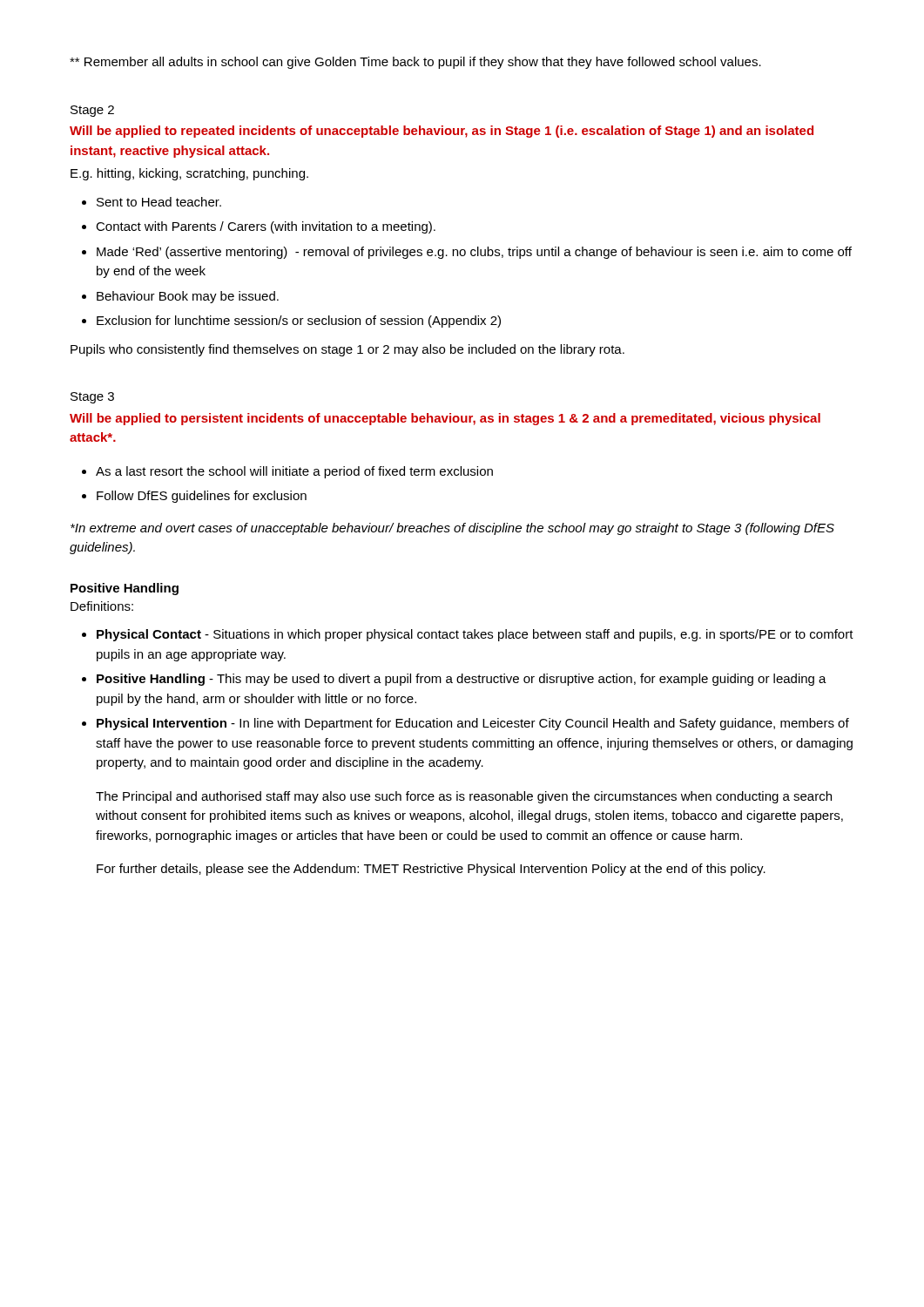Click the passage that begins "Physical Intervention - In line with Department for"
924x1307 pixels.
(x=475, y=742)
